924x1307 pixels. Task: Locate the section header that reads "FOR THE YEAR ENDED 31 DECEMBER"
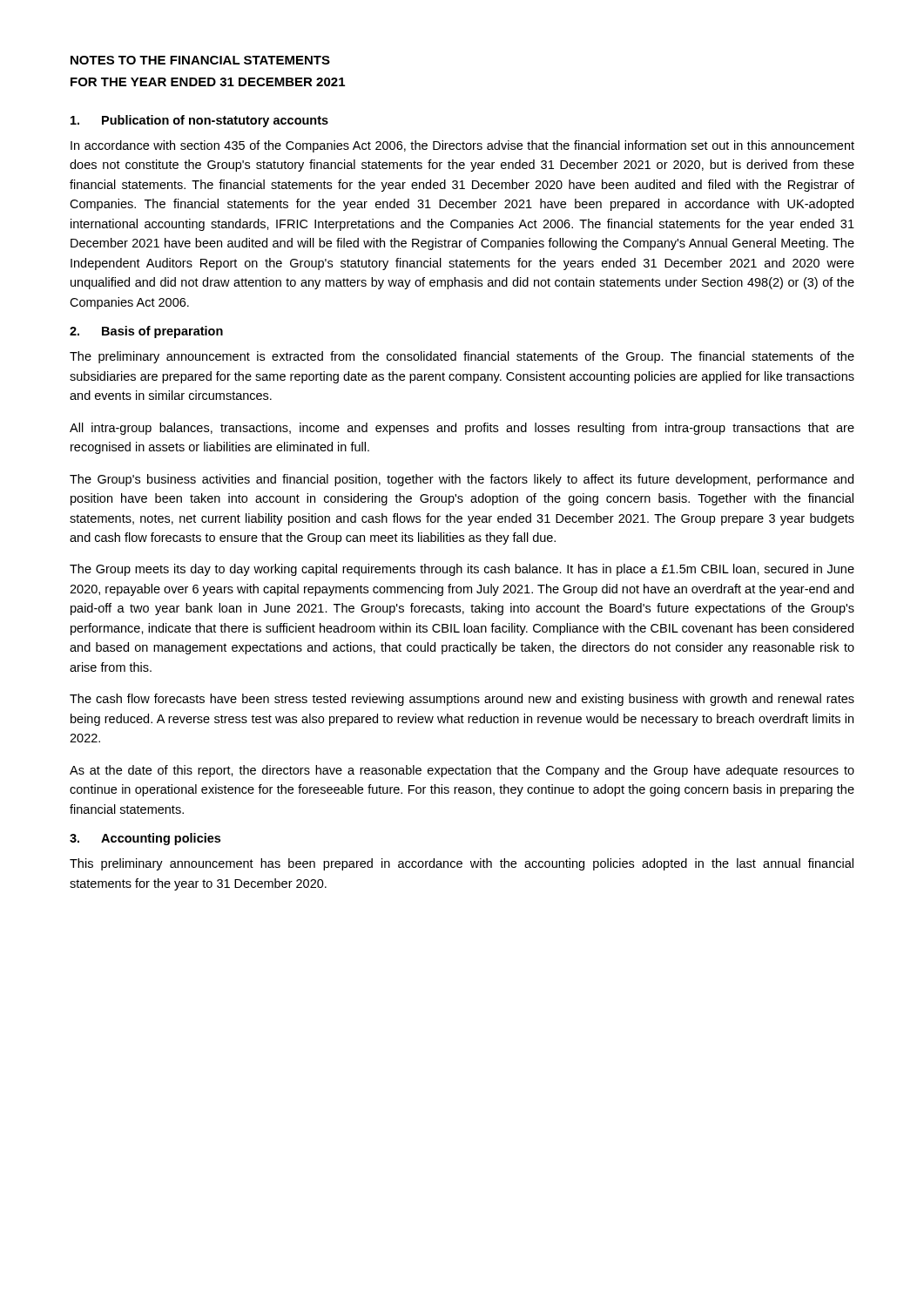pyautogui.click(x=207, y=81)
